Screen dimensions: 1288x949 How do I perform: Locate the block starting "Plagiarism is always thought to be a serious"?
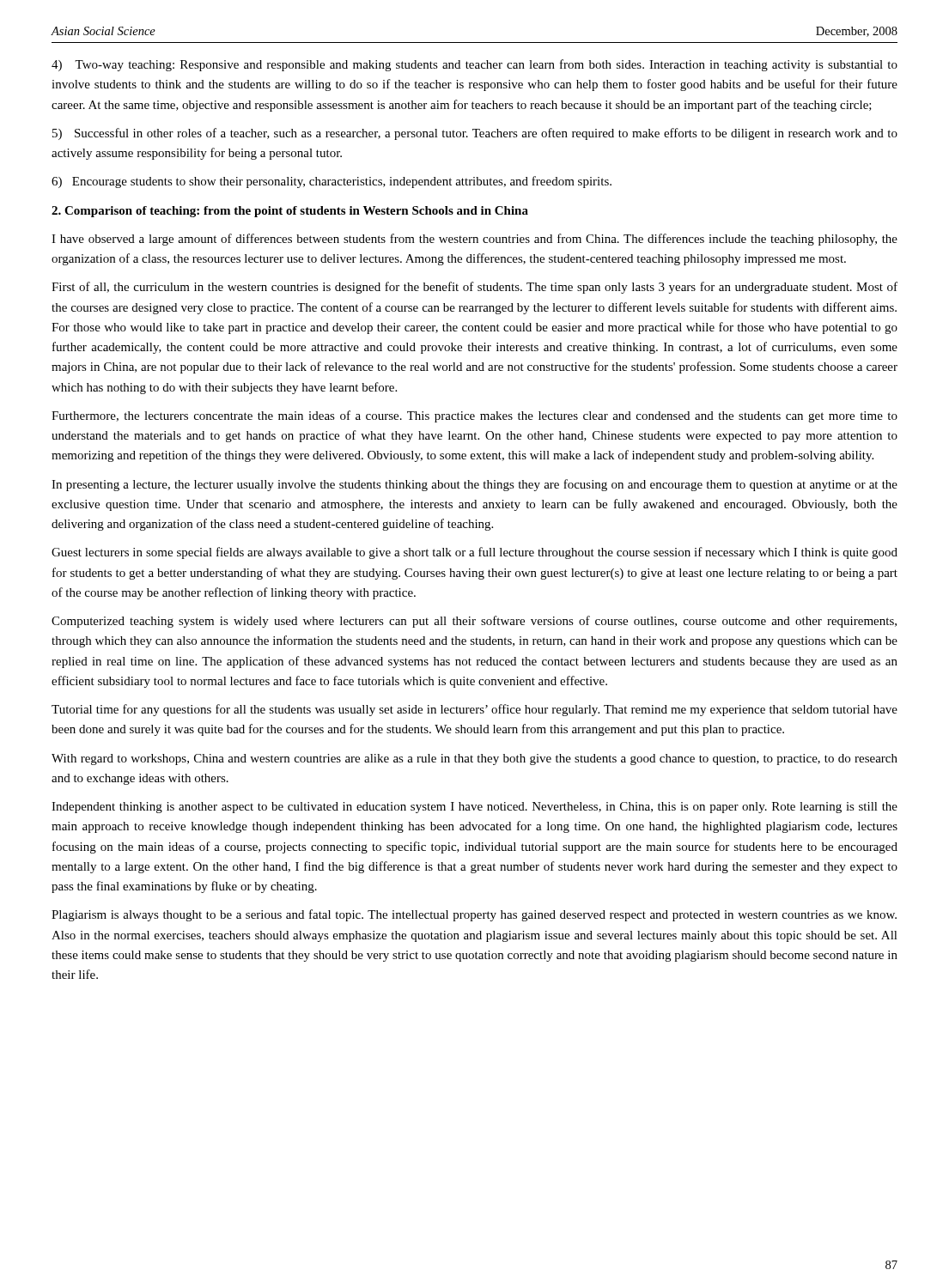pos(474,945)
